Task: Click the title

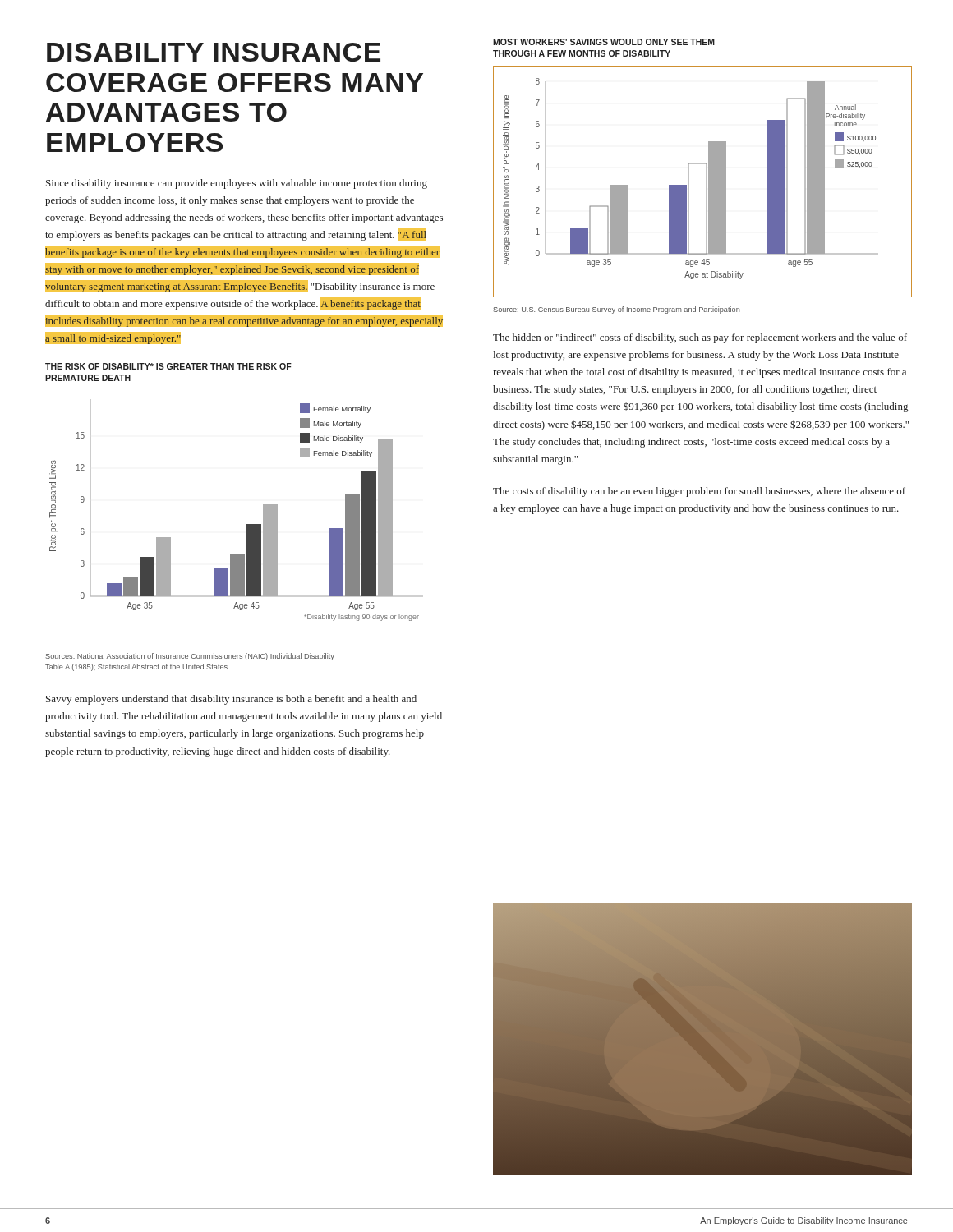Action: 235,97
